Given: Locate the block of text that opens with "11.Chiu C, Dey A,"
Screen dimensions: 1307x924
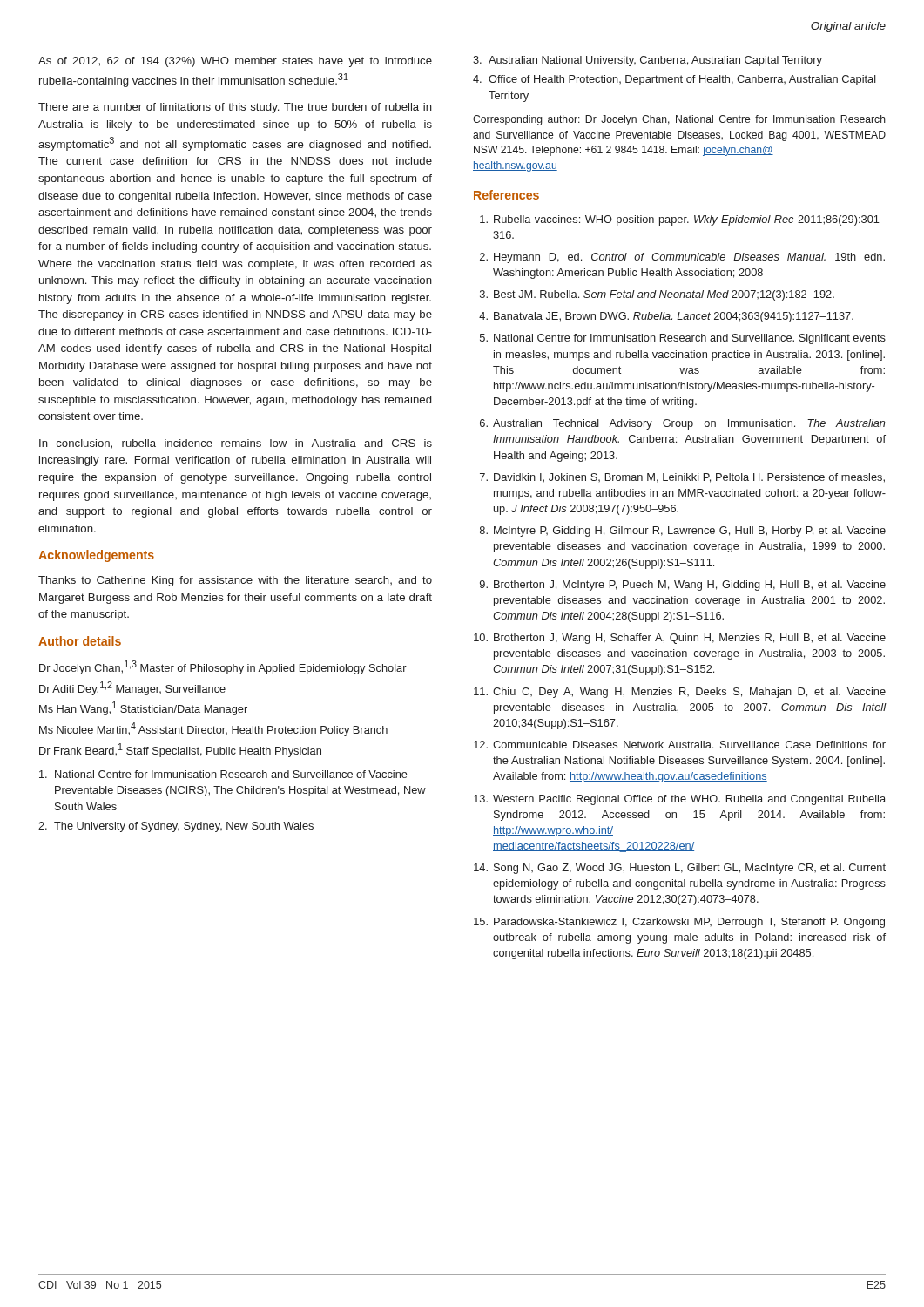Looking at the screenshot, I should tap(679, 707).
